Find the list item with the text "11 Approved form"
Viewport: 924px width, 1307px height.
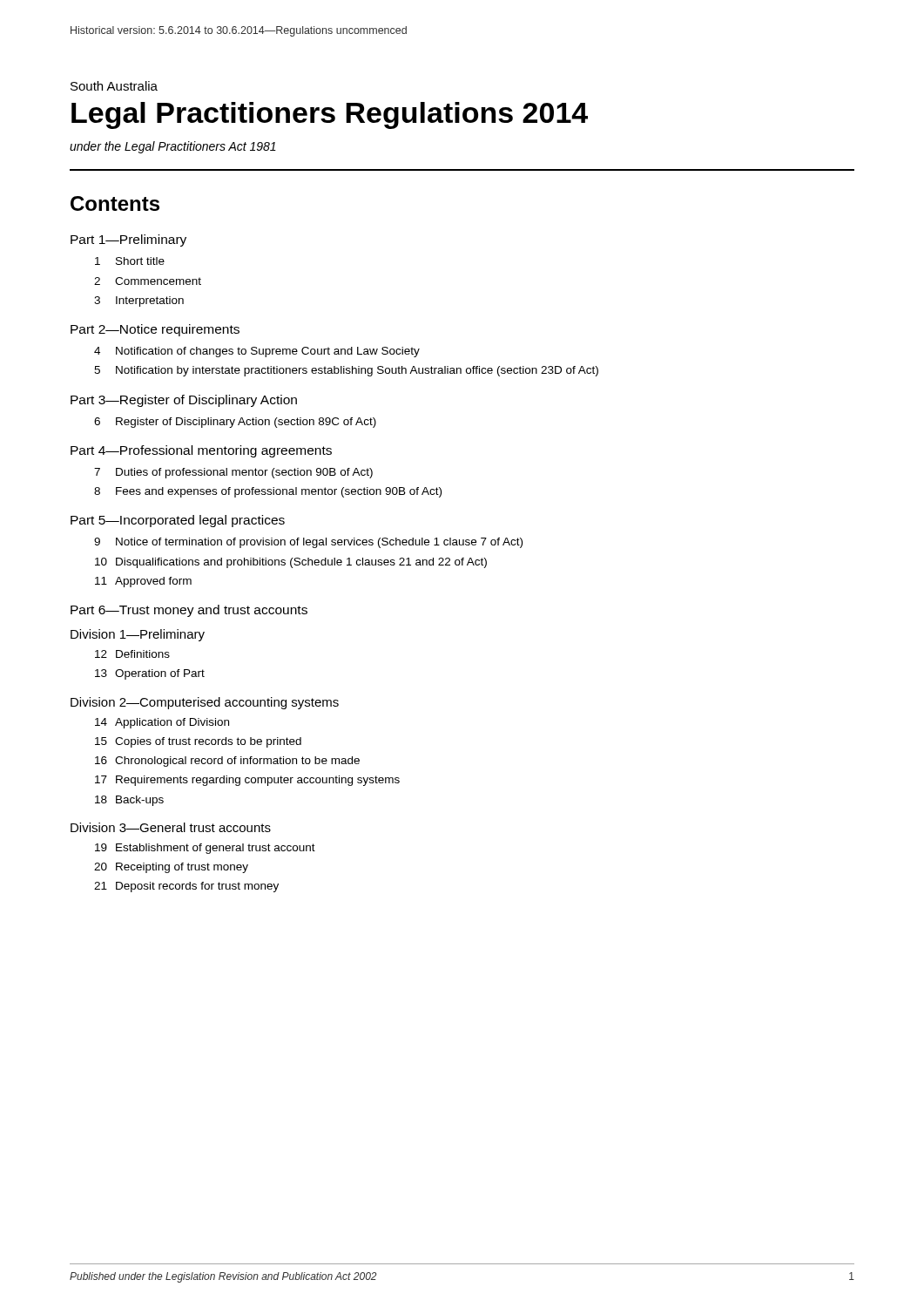click(x=143, y=582)
